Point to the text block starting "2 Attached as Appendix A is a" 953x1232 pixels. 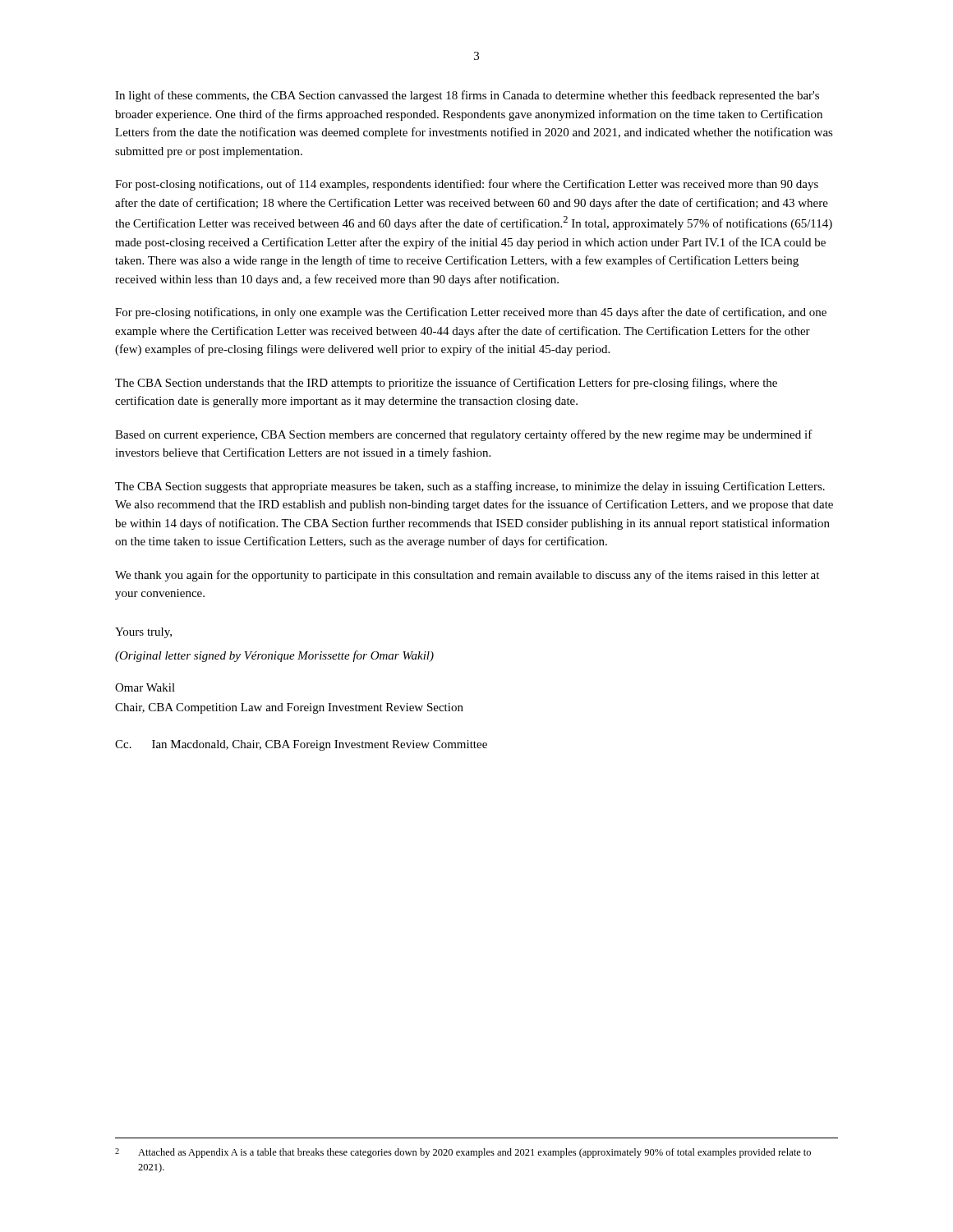pyautogui.click(x=476, y=1160)
